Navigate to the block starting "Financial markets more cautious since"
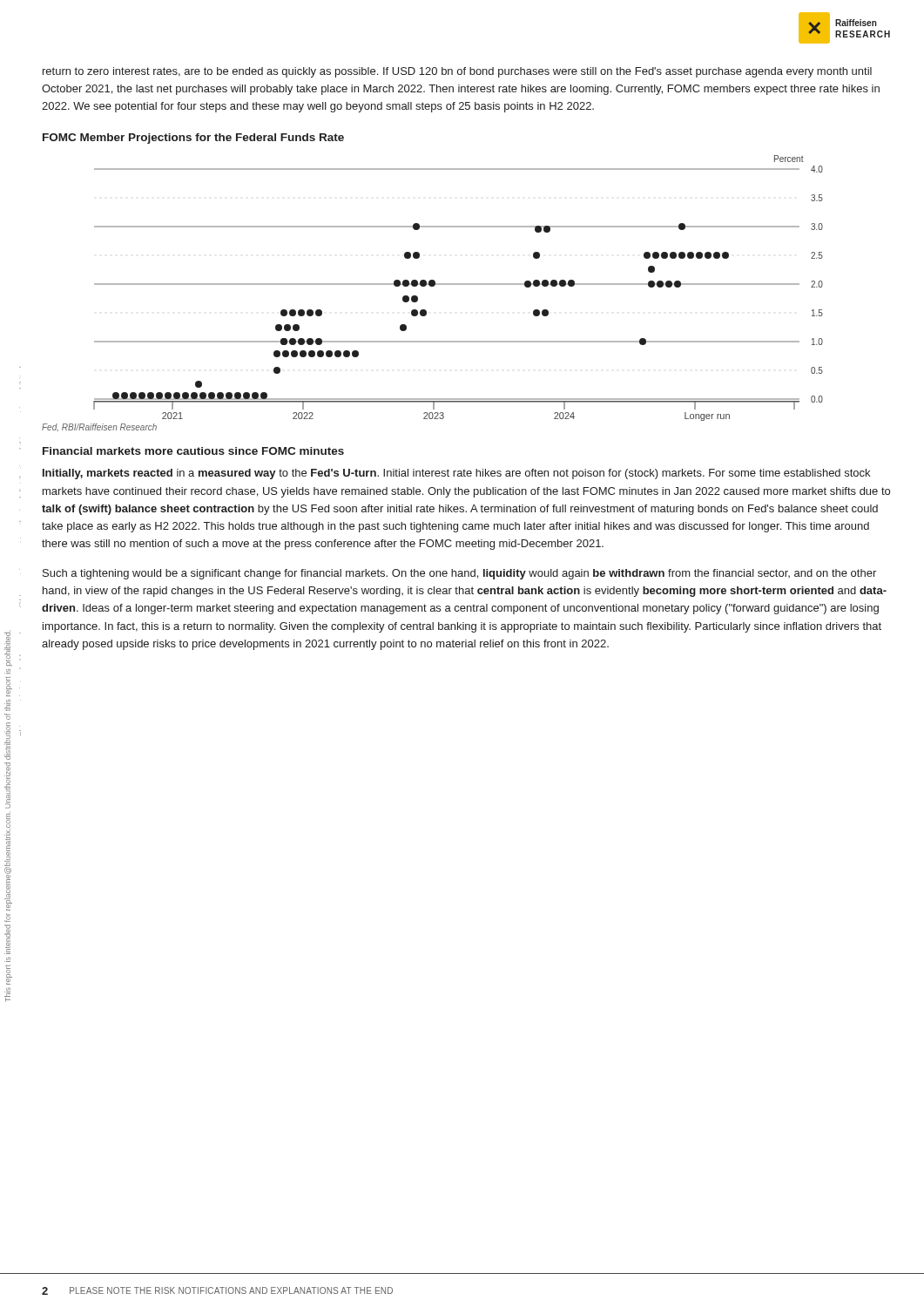The width and height of the screenshot is (924, 1307). click(x=193, y=451)
